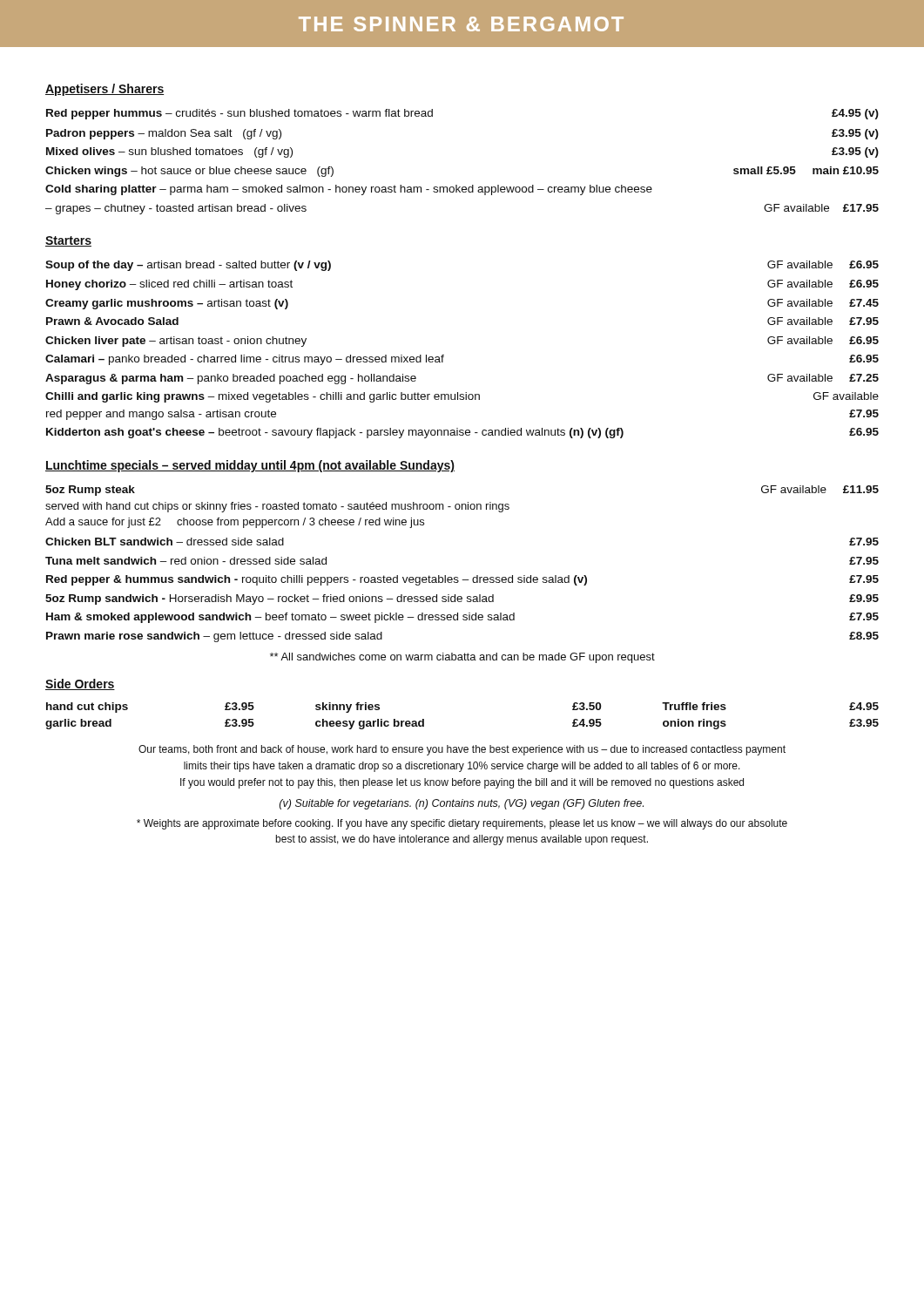The image size is (924, 1307).
Task: Find the section header that says "Appetisers / Sharers"
Action: [105, 89]
